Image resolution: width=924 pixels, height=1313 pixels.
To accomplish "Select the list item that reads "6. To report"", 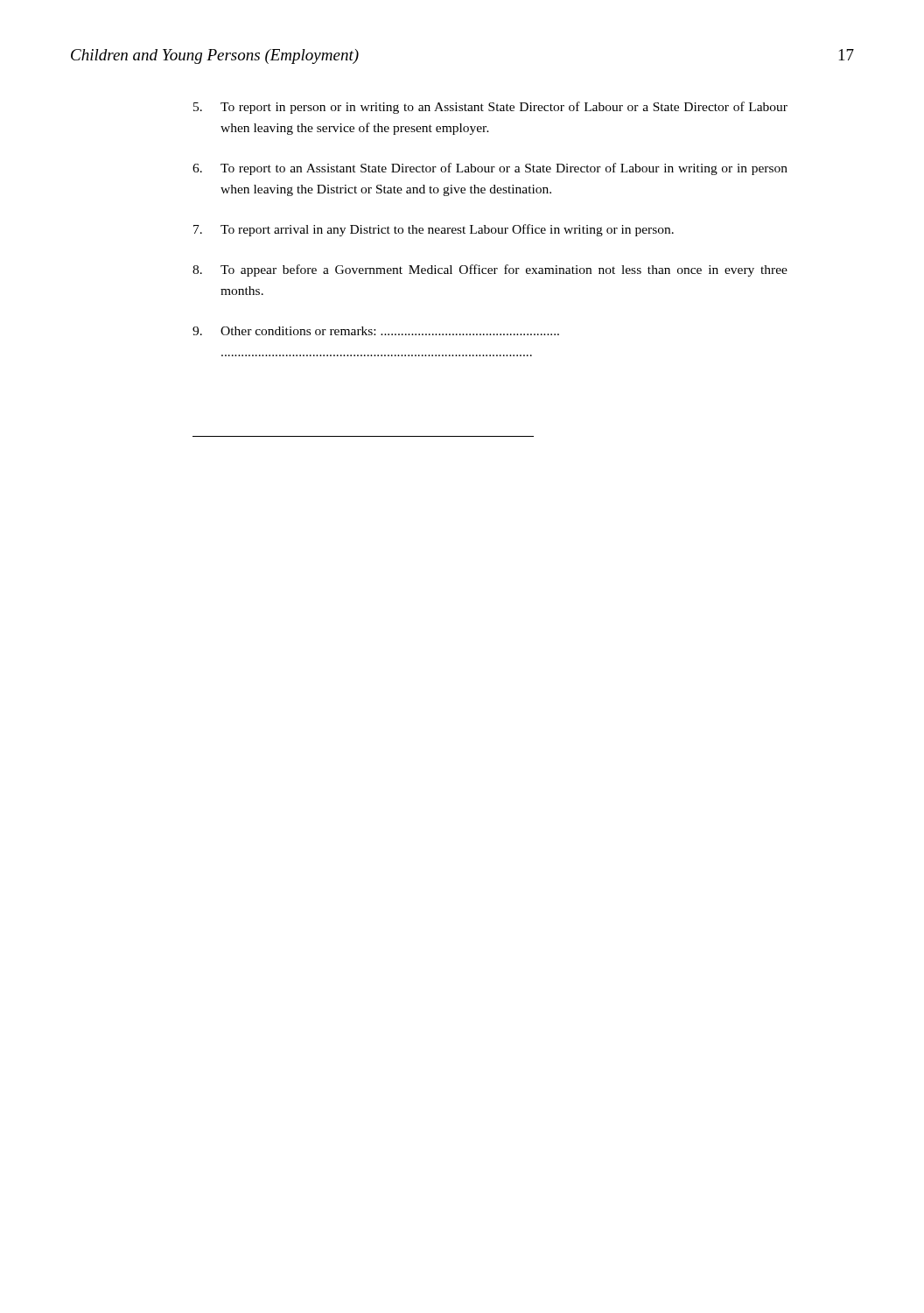I will (490, 179).
